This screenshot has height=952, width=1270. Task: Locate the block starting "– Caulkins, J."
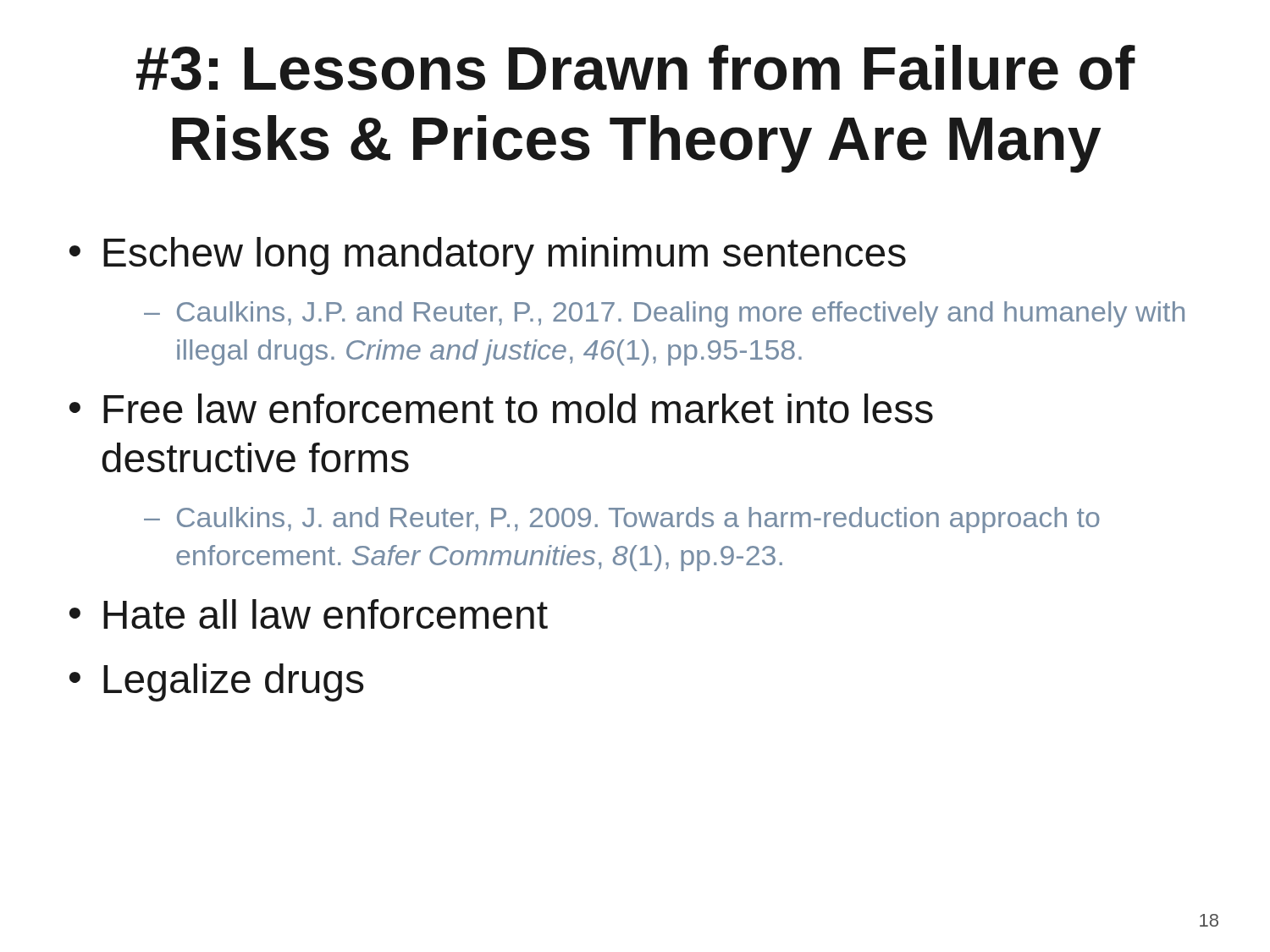tap(673, 537)
